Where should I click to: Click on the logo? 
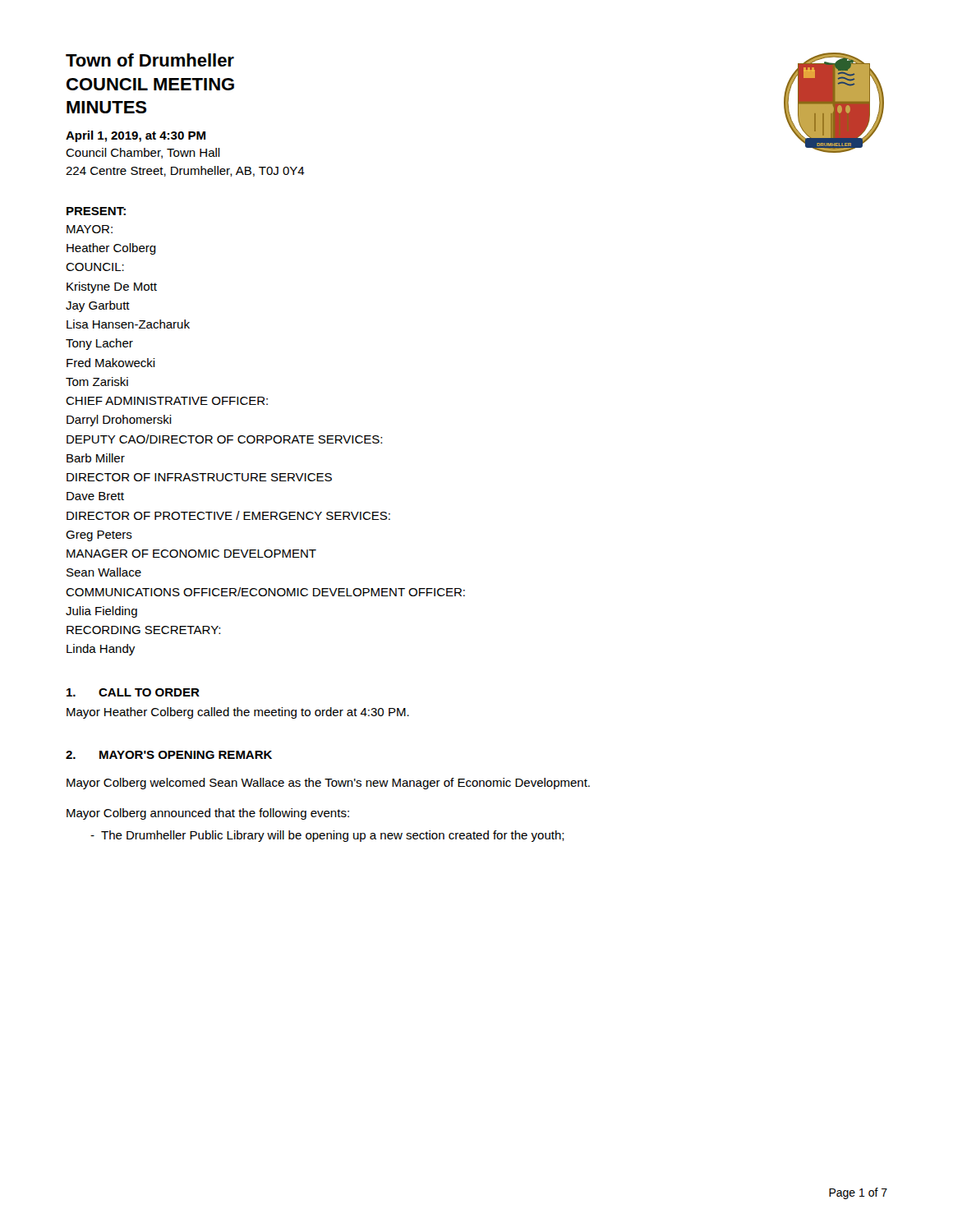pyautogui.click(x=834, y=104)
